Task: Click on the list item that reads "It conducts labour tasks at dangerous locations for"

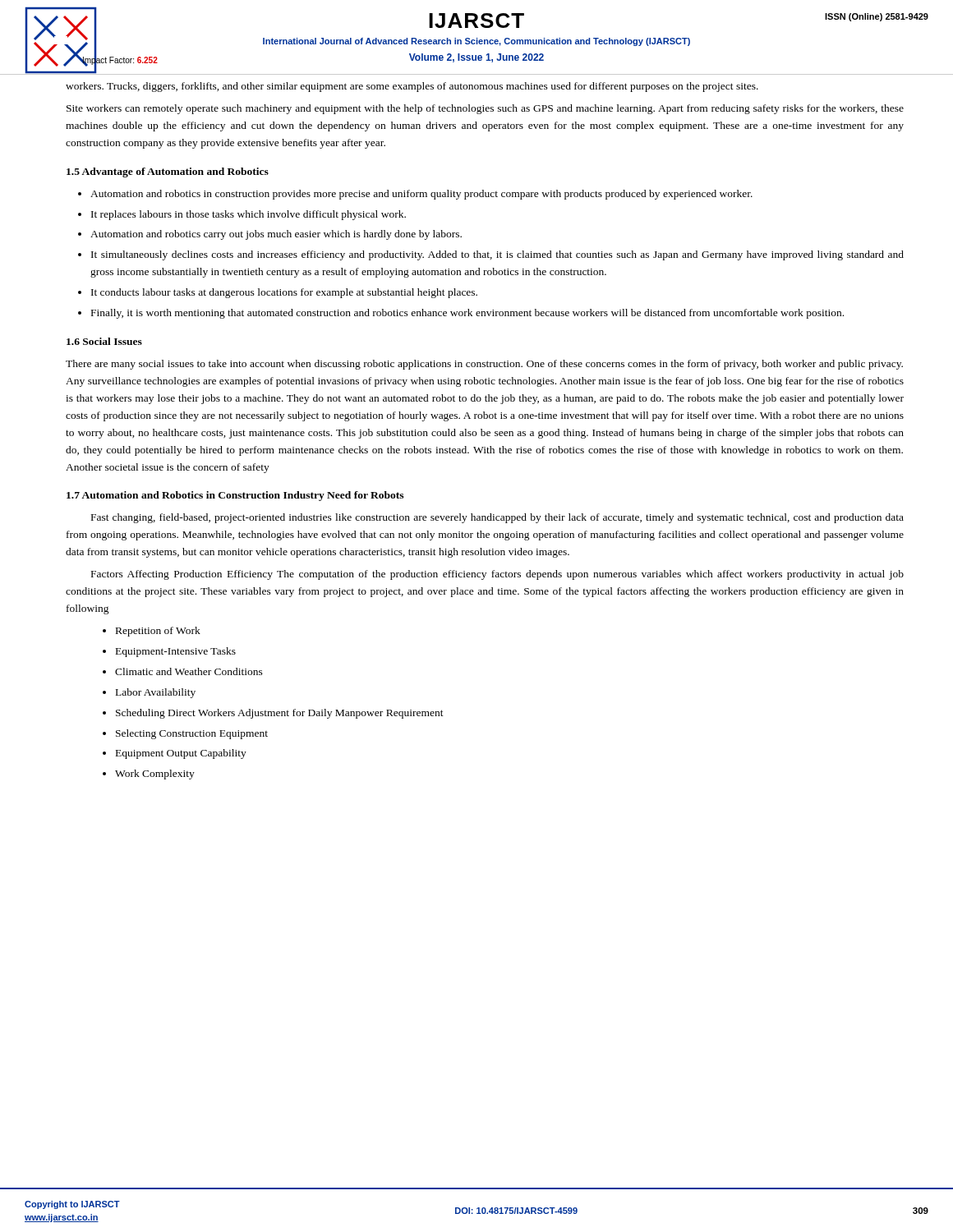Action: 284,292
